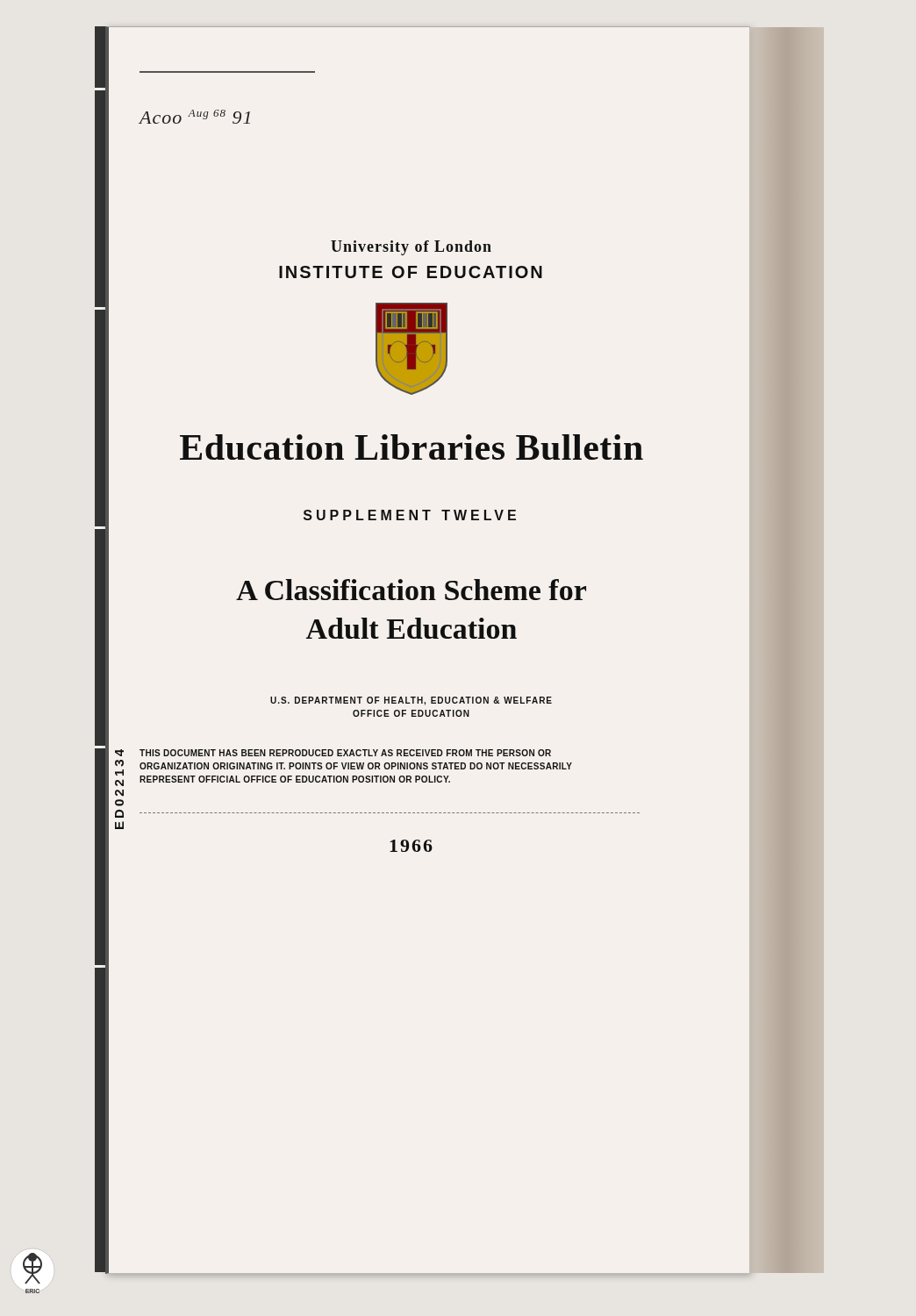Image resolution: width=916 pixels, height=1316 pixels.
Task: Locate the text starting "Acoo Aug 68 91"
Action: pyautogui.click(x=196, y=117)
